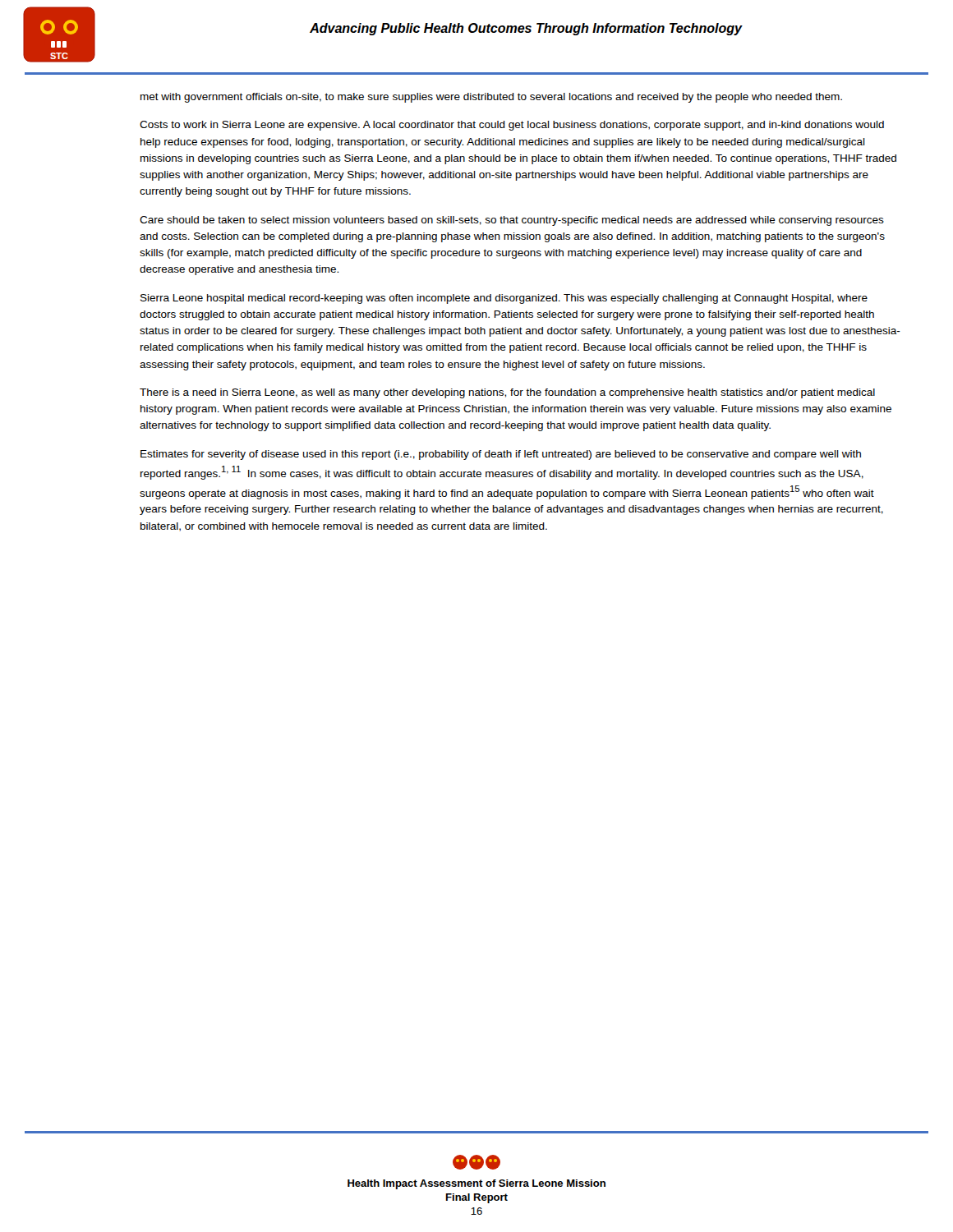
Task: Select the text block with the text "There is a need in"
Action: click(516, 409)
